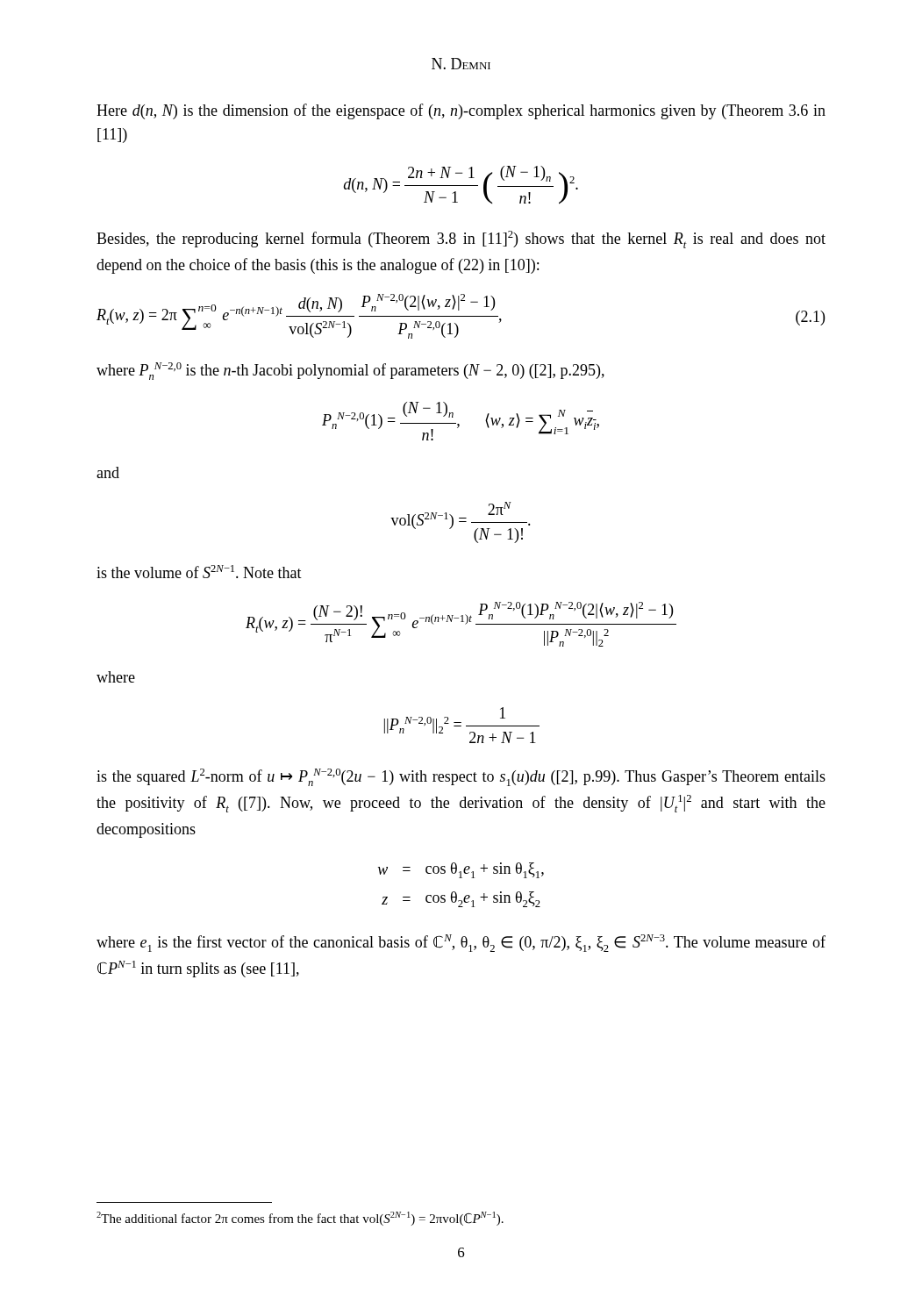This screenshot has height=1316, width=922.
Task: Where is the passage that starts "Besides, the reproducing kernel formula"?
Action: [461, 252]
